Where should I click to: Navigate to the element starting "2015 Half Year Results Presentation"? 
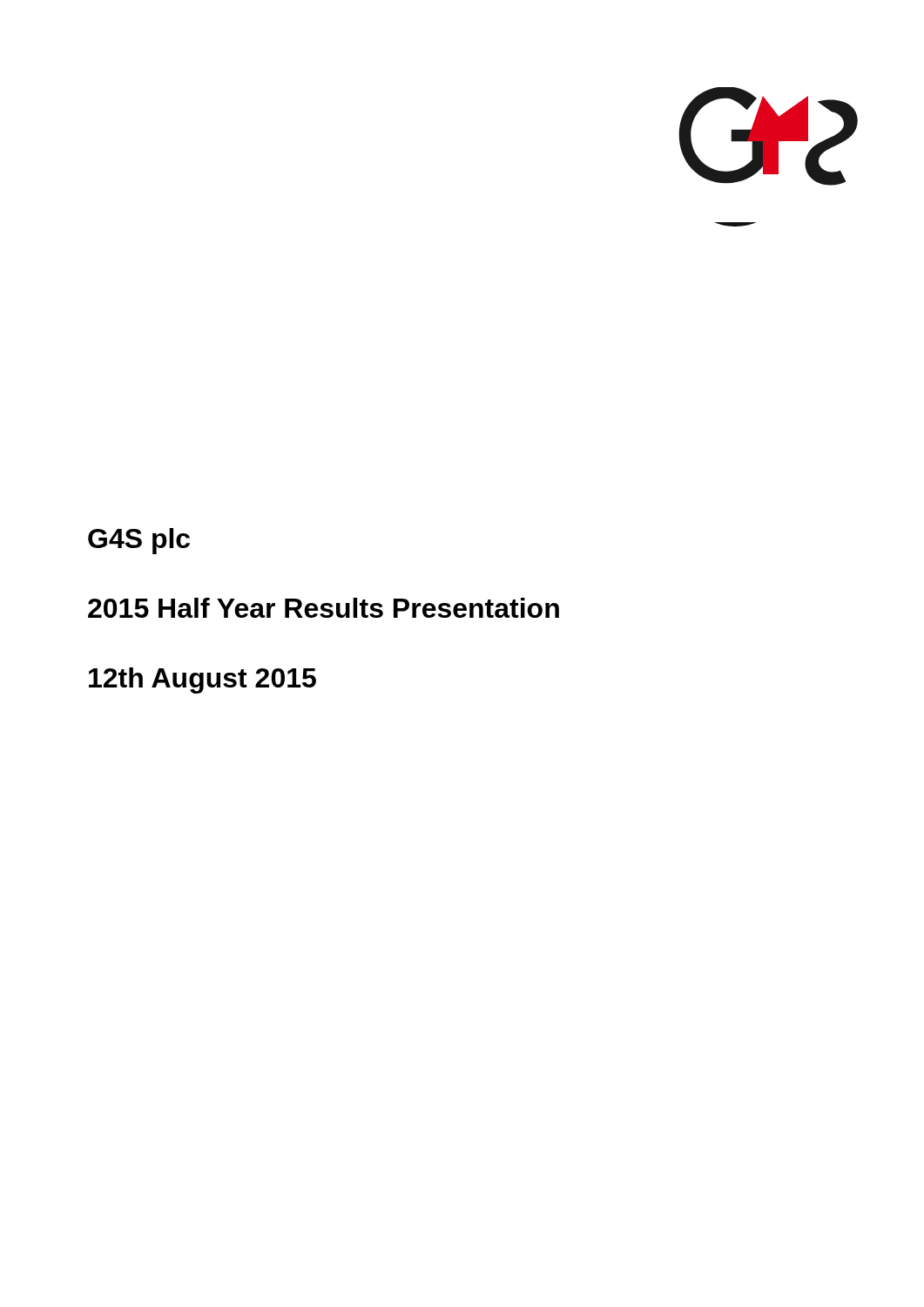click(x=324, y=608)
